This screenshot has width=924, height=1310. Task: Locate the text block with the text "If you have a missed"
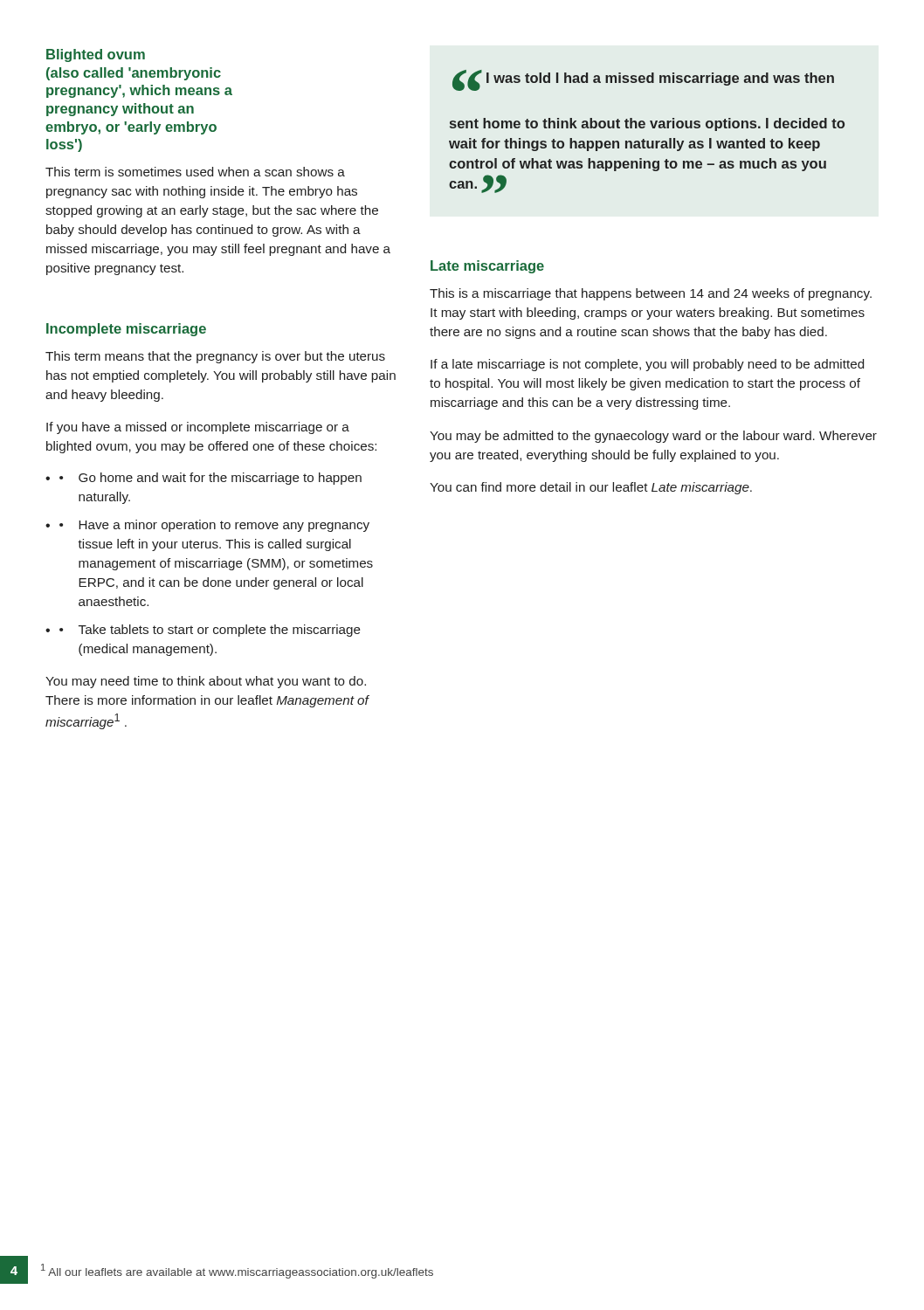[x=221, y=437]
